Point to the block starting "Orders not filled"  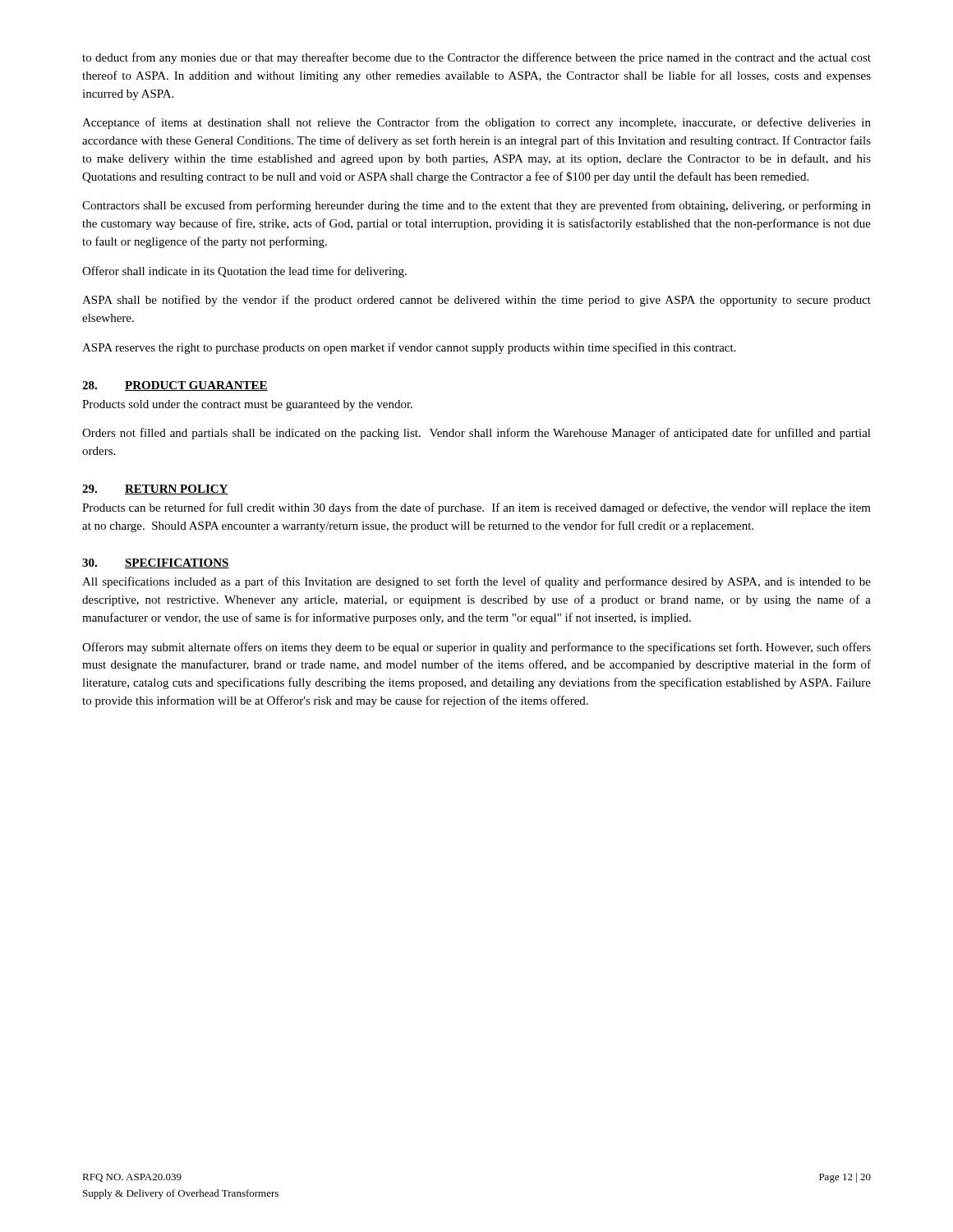click(x=476, y=442)
